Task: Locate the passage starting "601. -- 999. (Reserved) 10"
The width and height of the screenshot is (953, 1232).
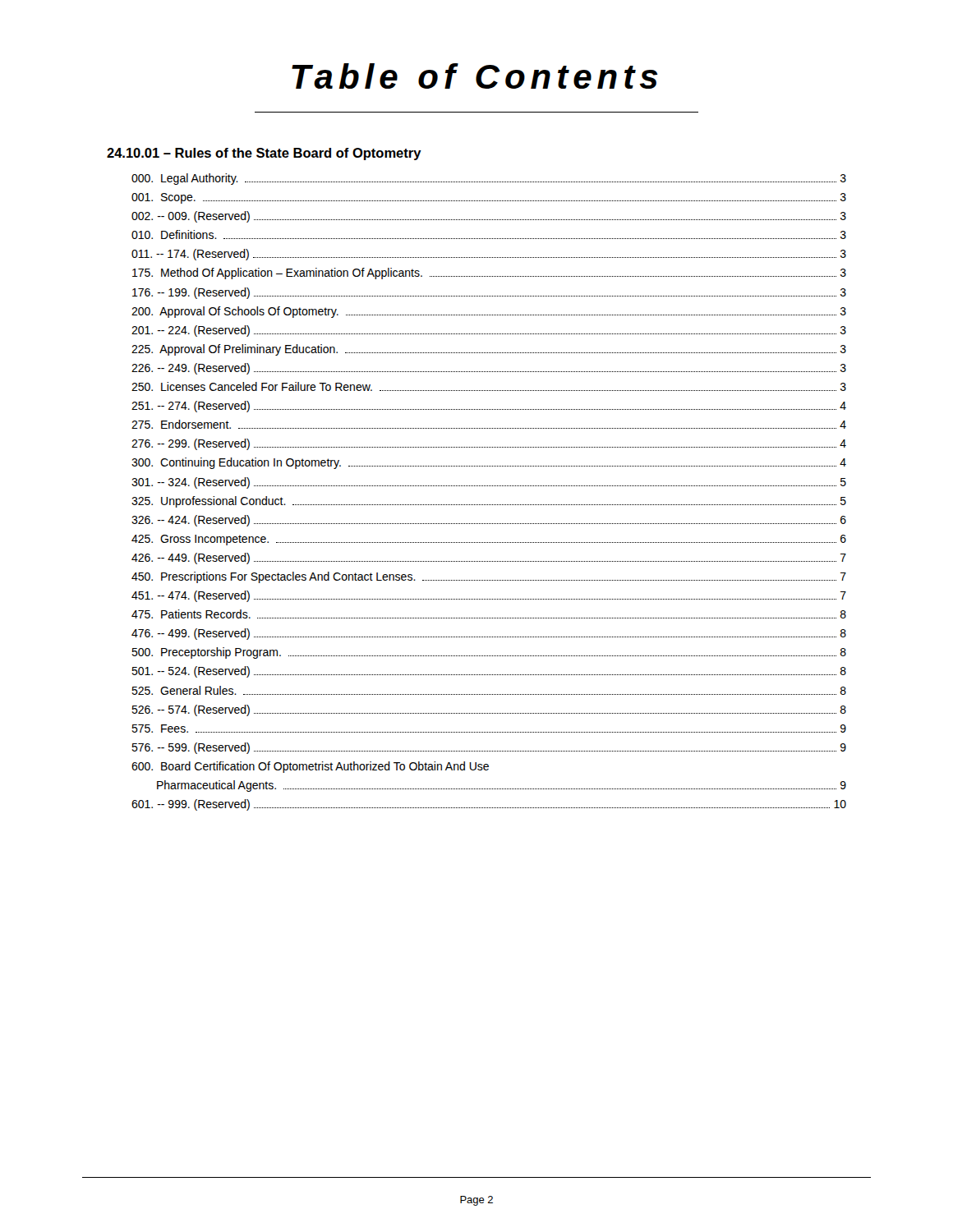Action: click(x=489, y=805)
